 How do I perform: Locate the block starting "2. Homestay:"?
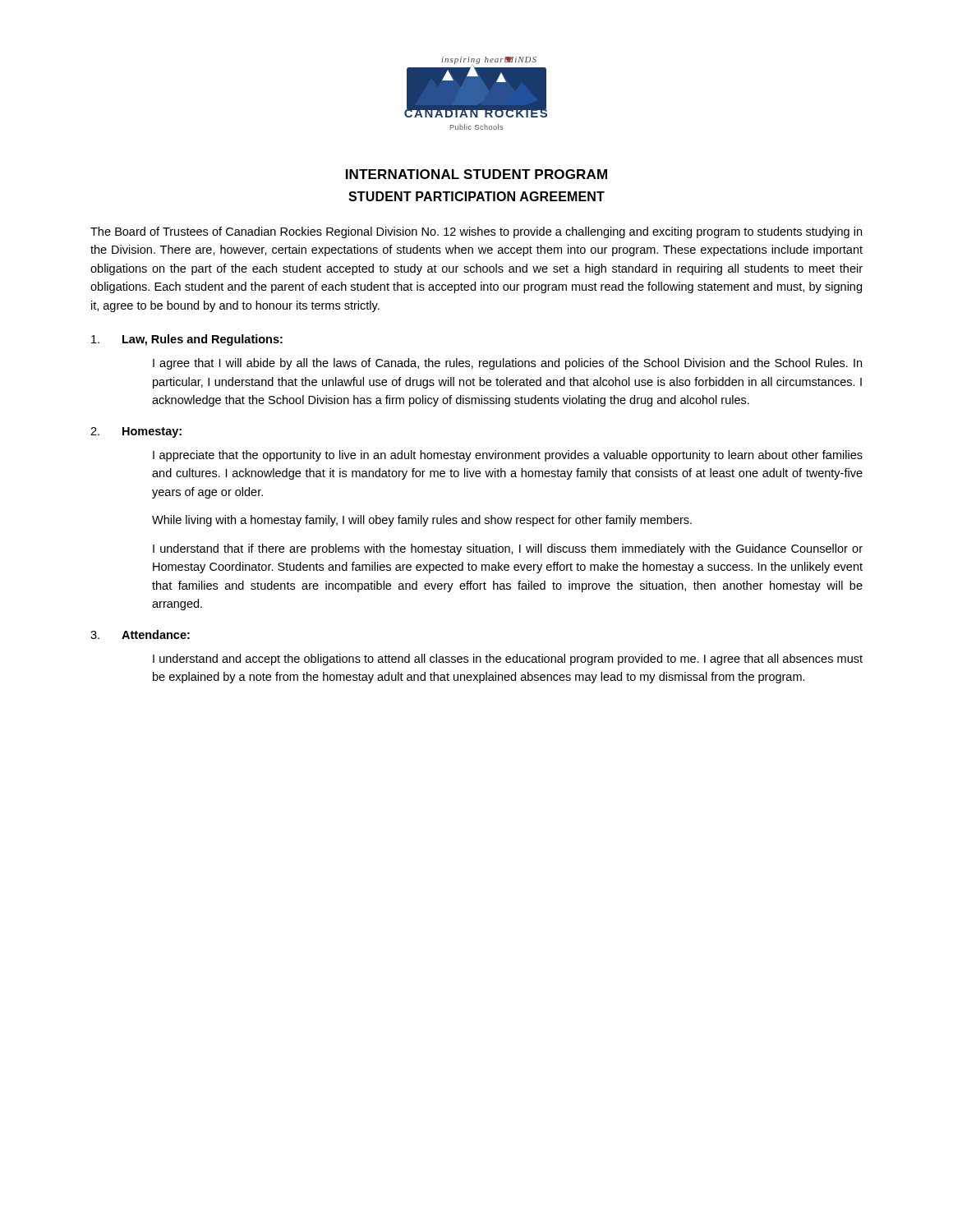136,431
